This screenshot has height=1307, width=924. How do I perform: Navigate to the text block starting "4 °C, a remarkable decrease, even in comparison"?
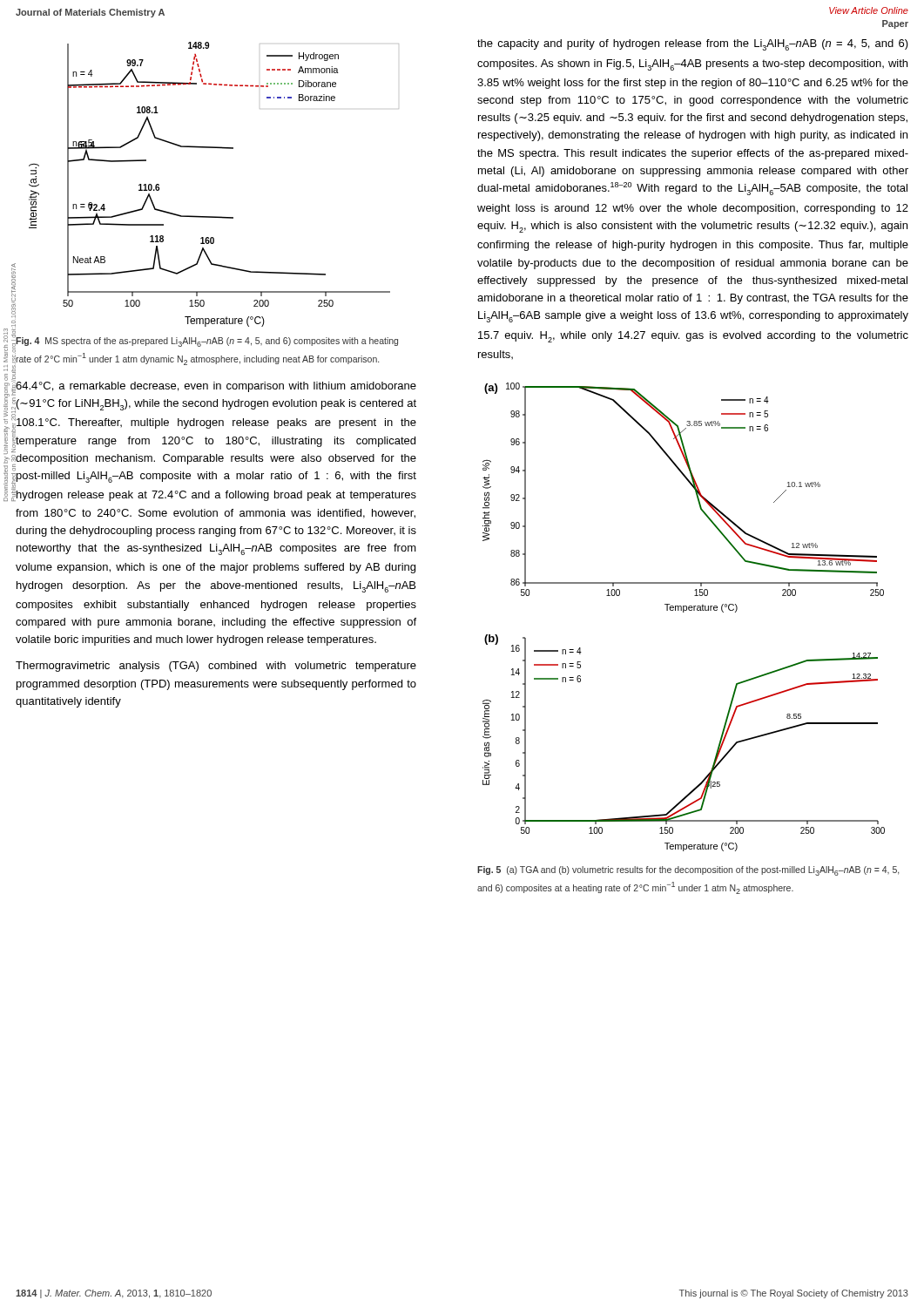(x=216, y=512)
